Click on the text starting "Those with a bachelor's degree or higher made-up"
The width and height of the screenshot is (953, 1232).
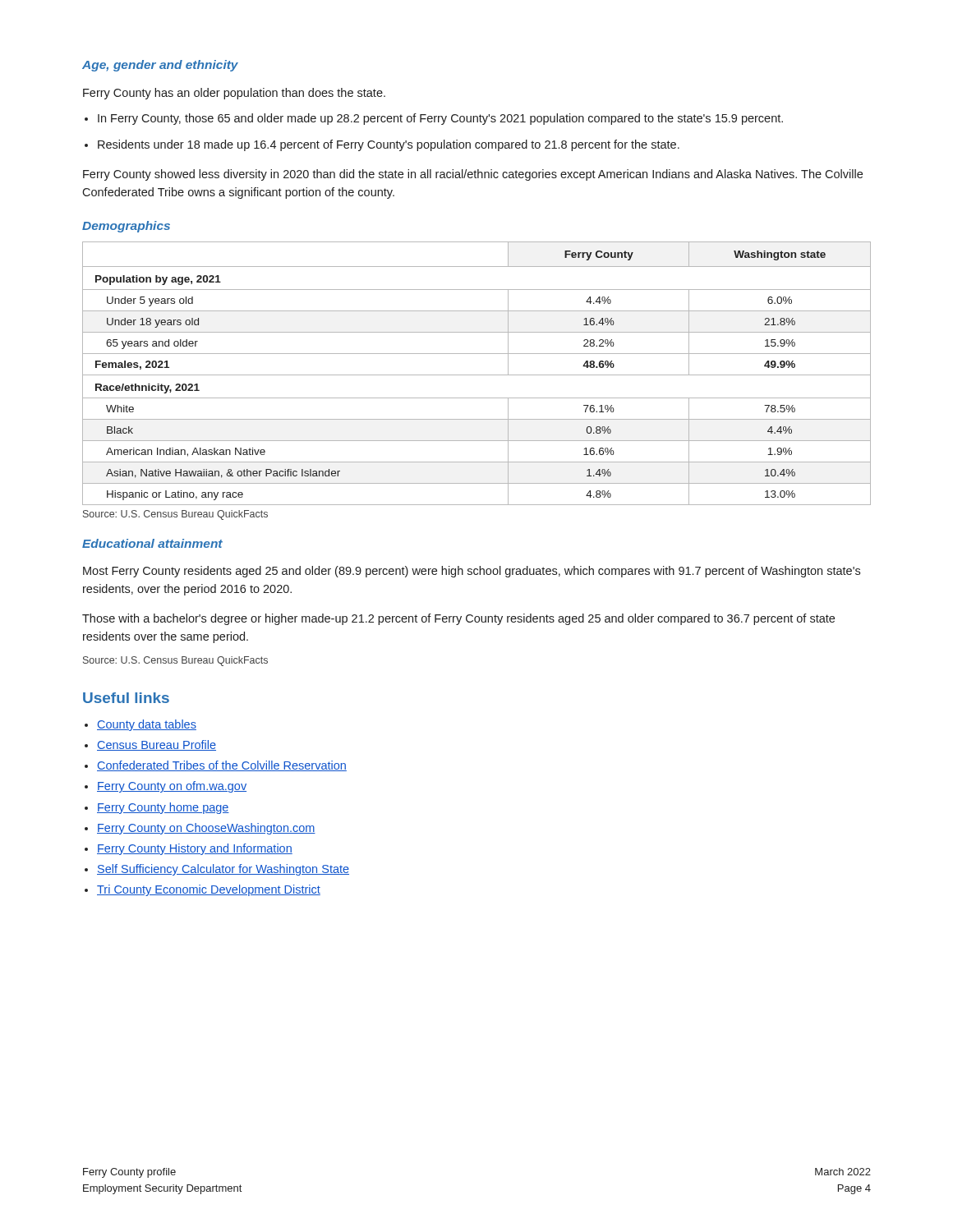[x=476, y=628]
